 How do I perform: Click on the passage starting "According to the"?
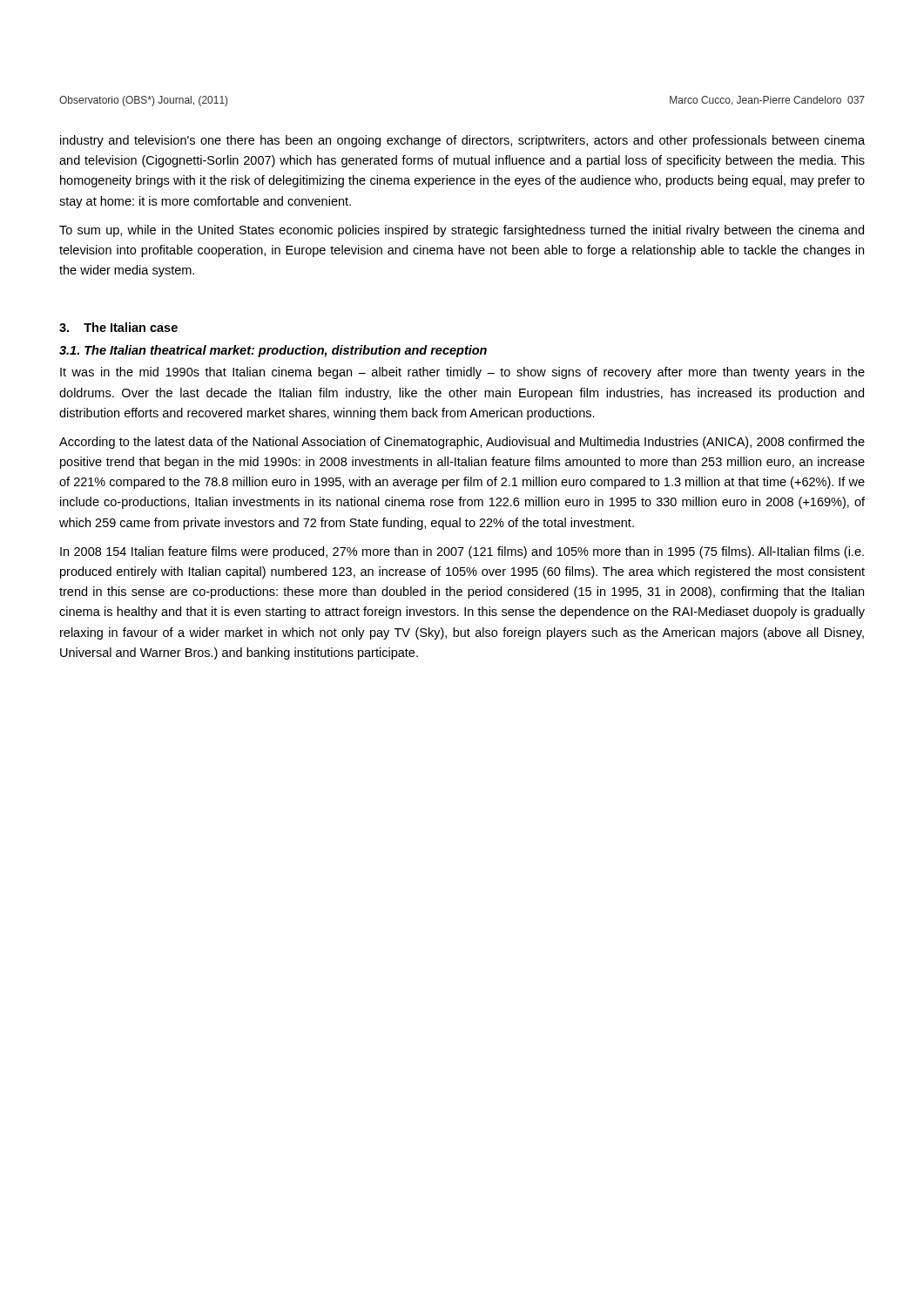click(x=462, y=483)
